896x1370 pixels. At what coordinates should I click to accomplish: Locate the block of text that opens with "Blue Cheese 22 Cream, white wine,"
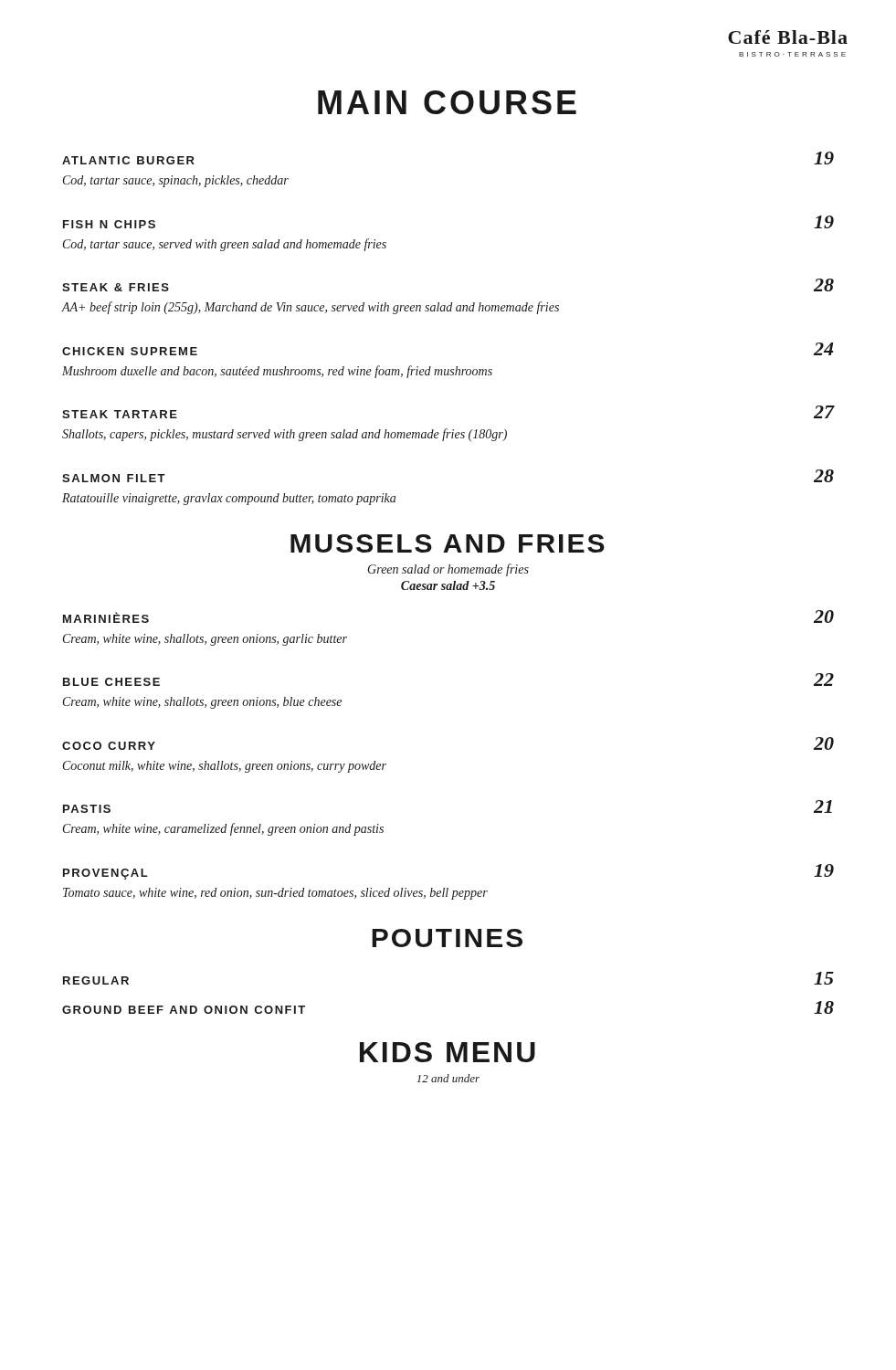(109, 679)
